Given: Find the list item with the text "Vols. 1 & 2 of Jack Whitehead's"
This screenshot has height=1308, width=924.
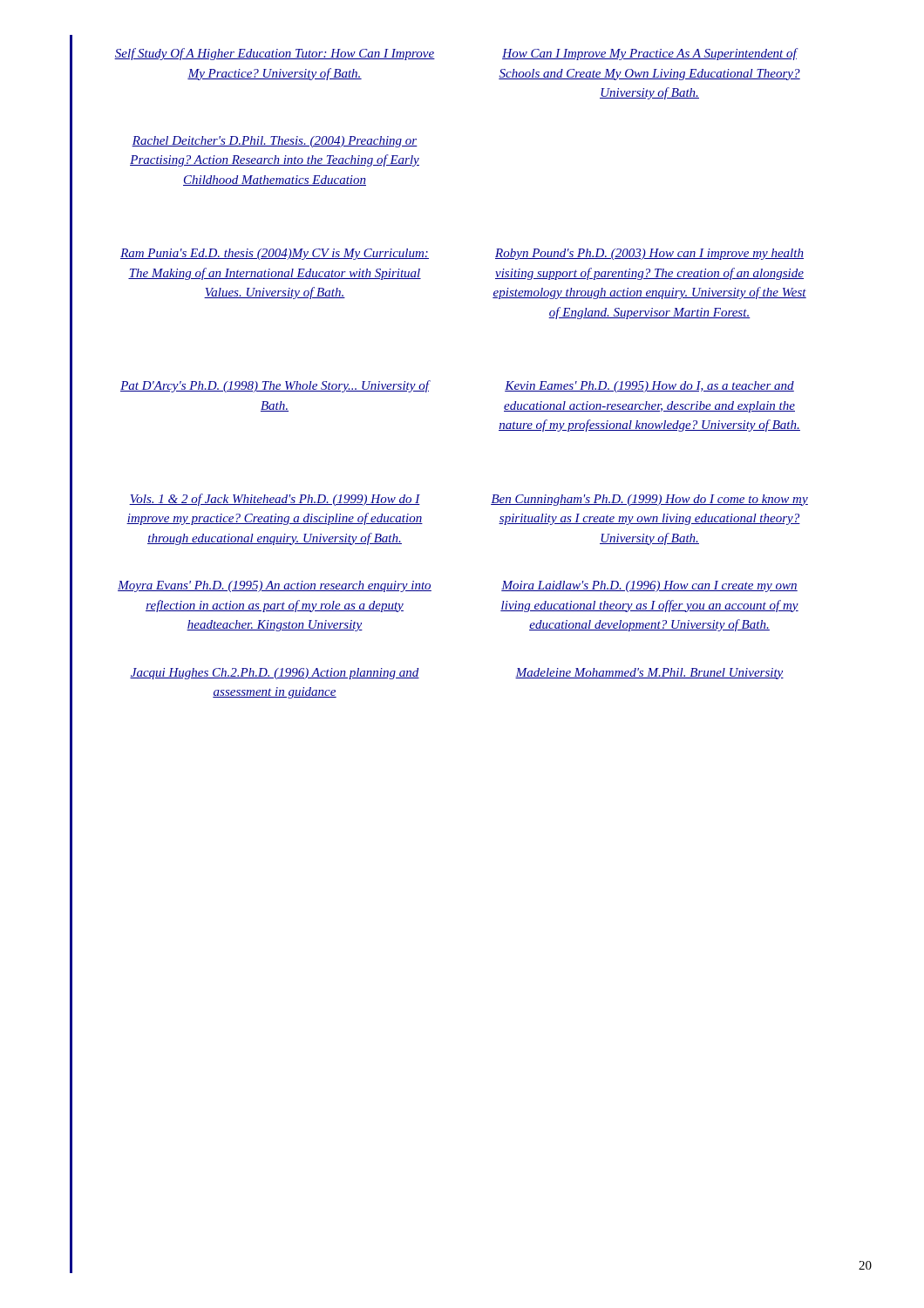Looking at the screenshot, I should 275,518.
